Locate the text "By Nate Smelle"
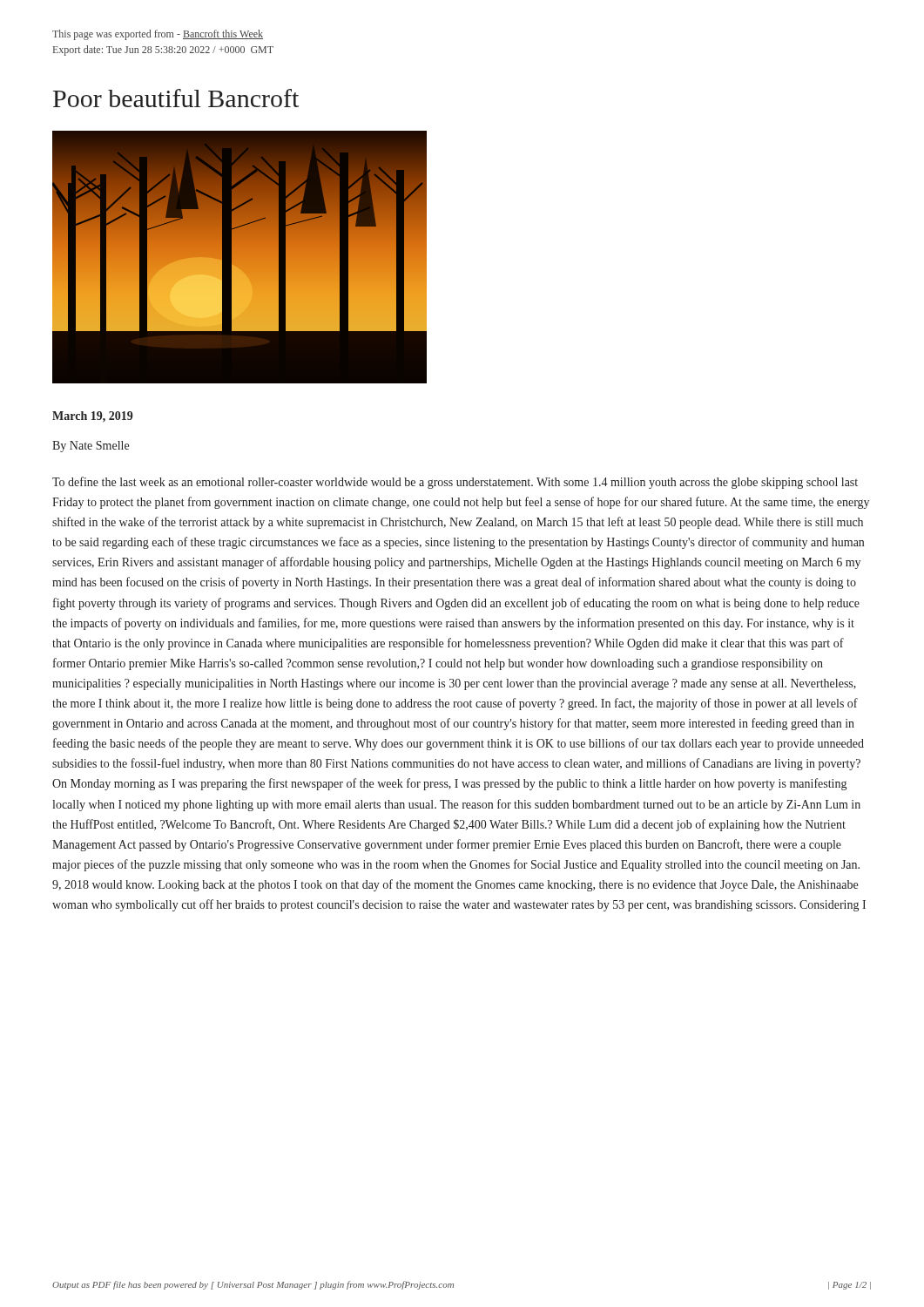The height and width of the screenshot is (1307, 924). click(91, 446)
